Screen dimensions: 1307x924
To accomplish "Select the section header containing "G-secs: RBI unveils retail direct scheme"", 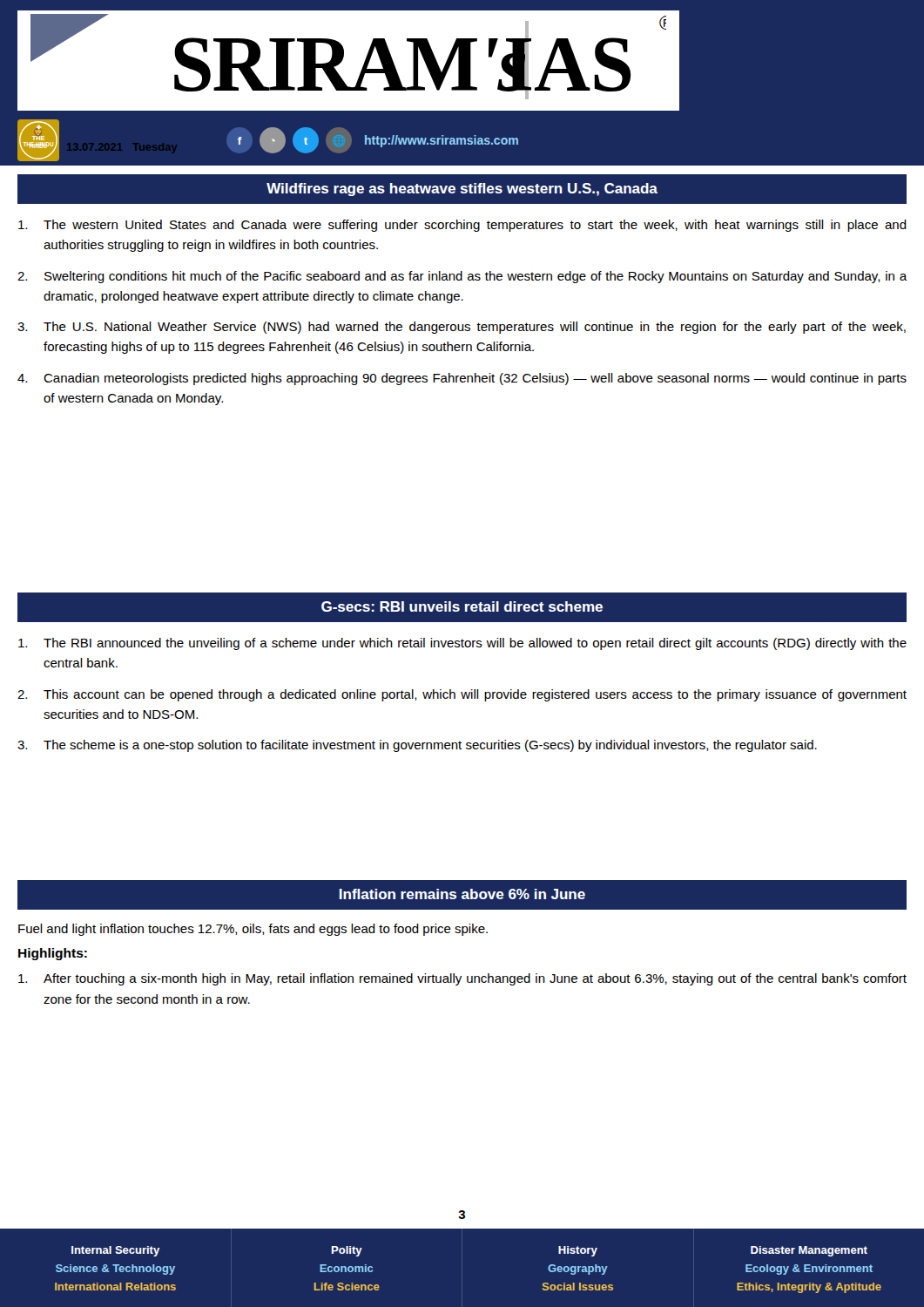I will coord(462,607).
